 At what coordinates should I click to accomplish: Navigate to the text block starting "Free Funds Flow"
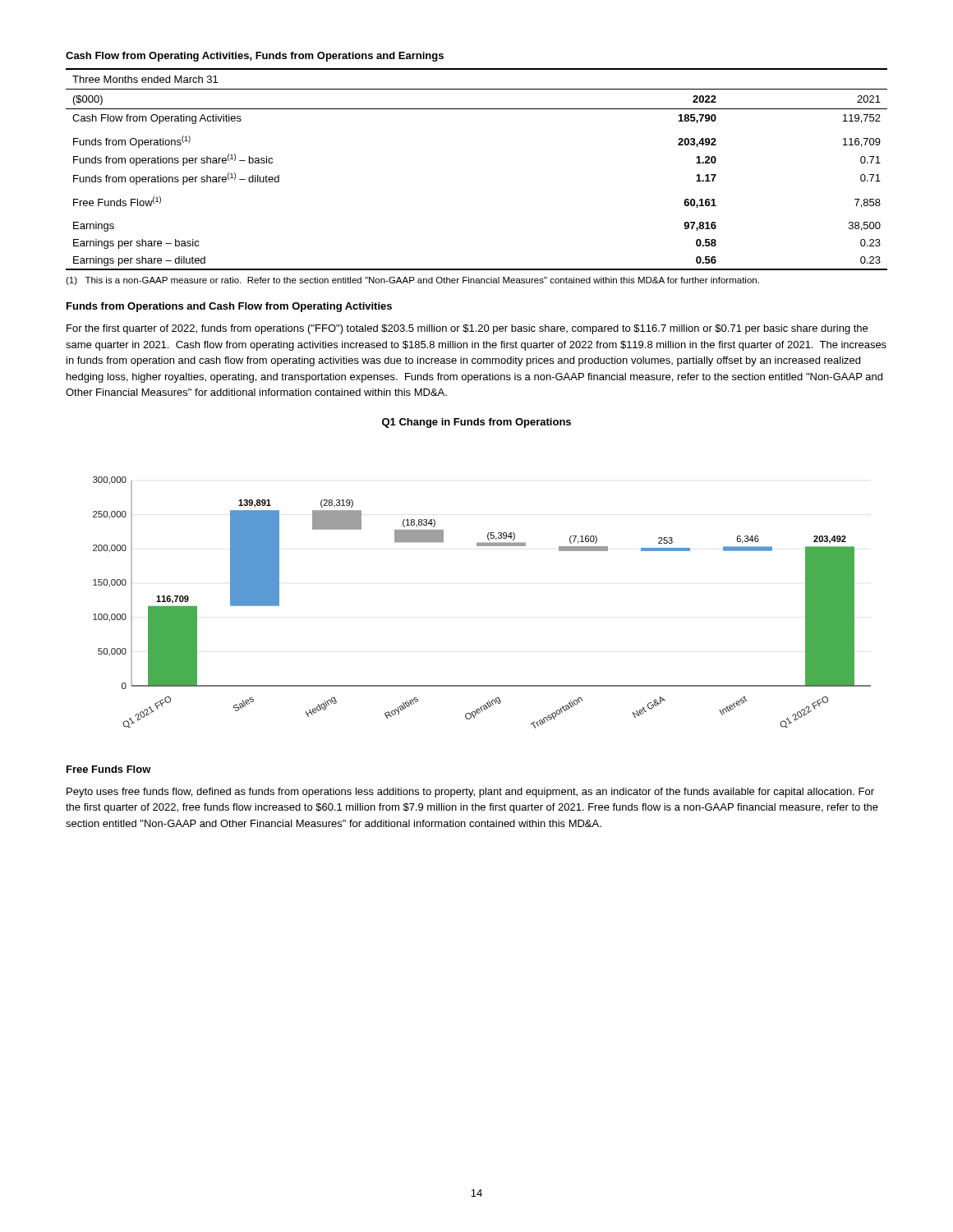pos(108,769)
